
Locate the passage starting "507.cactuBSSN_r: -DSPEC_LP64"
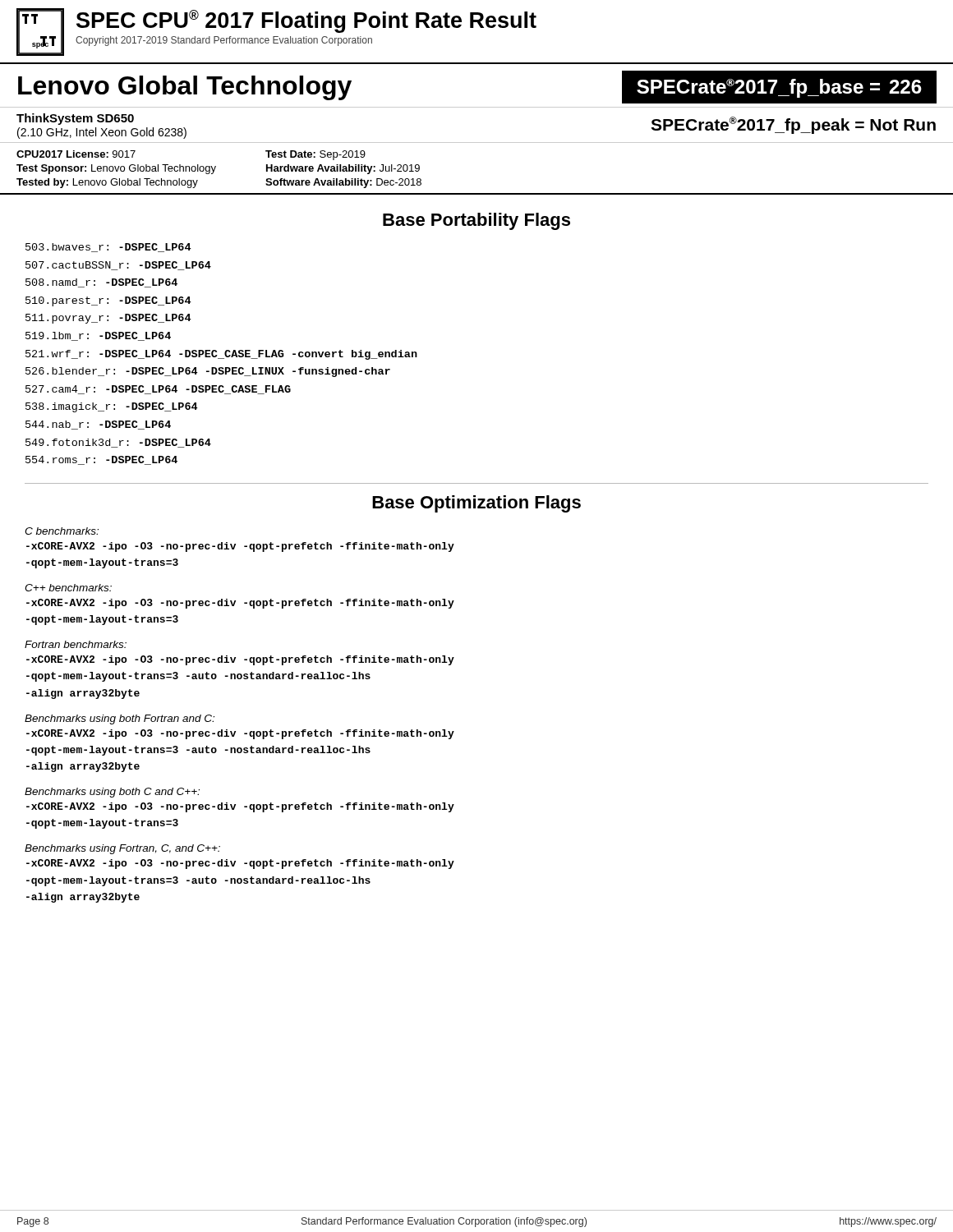tap(118, 265)
